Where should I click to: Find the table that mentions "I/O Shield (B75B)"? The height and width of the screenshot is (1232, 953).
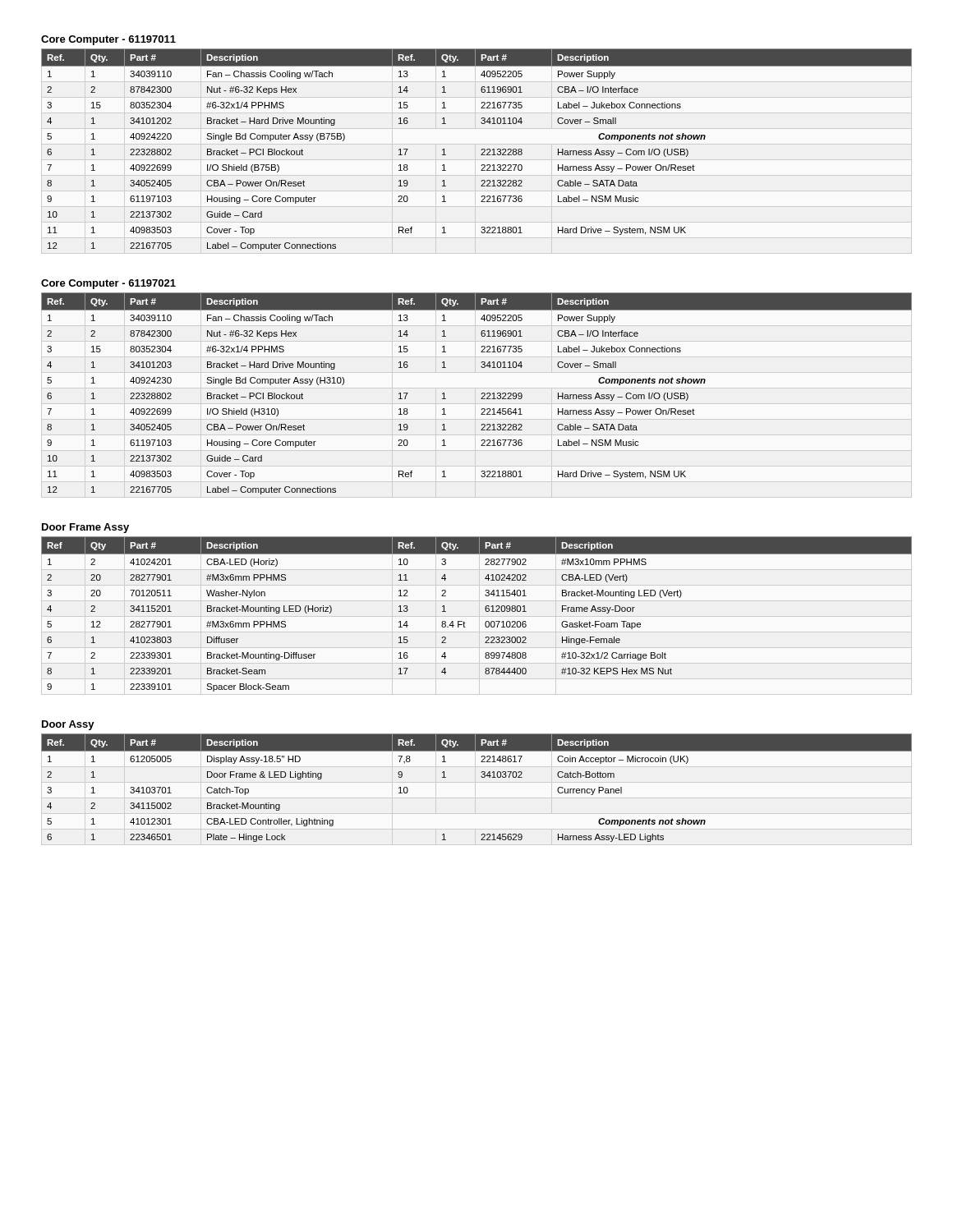coord(476,151)
